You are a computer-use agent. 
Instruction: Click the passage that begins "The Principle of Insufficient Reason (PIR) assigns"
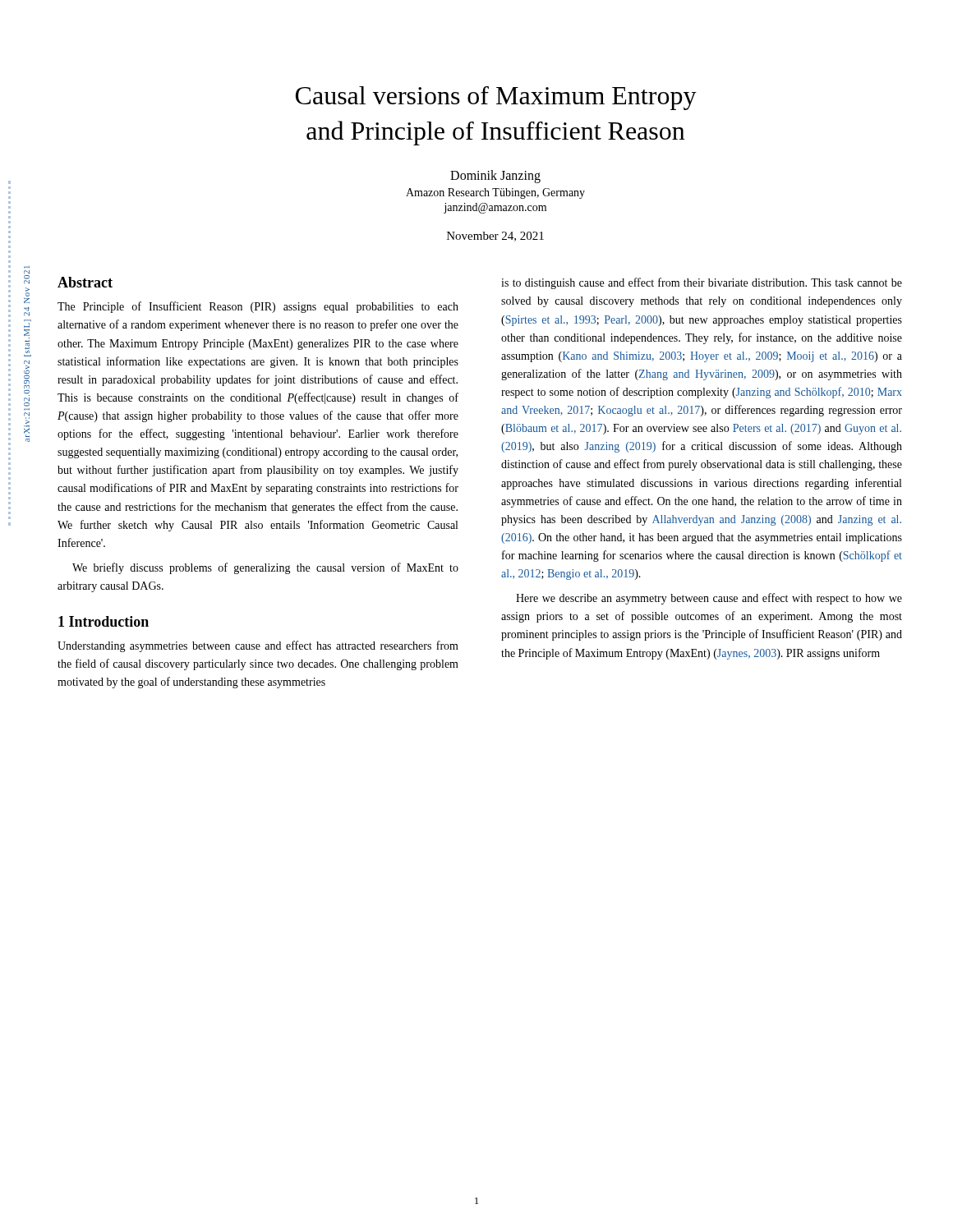click(258, 447)
